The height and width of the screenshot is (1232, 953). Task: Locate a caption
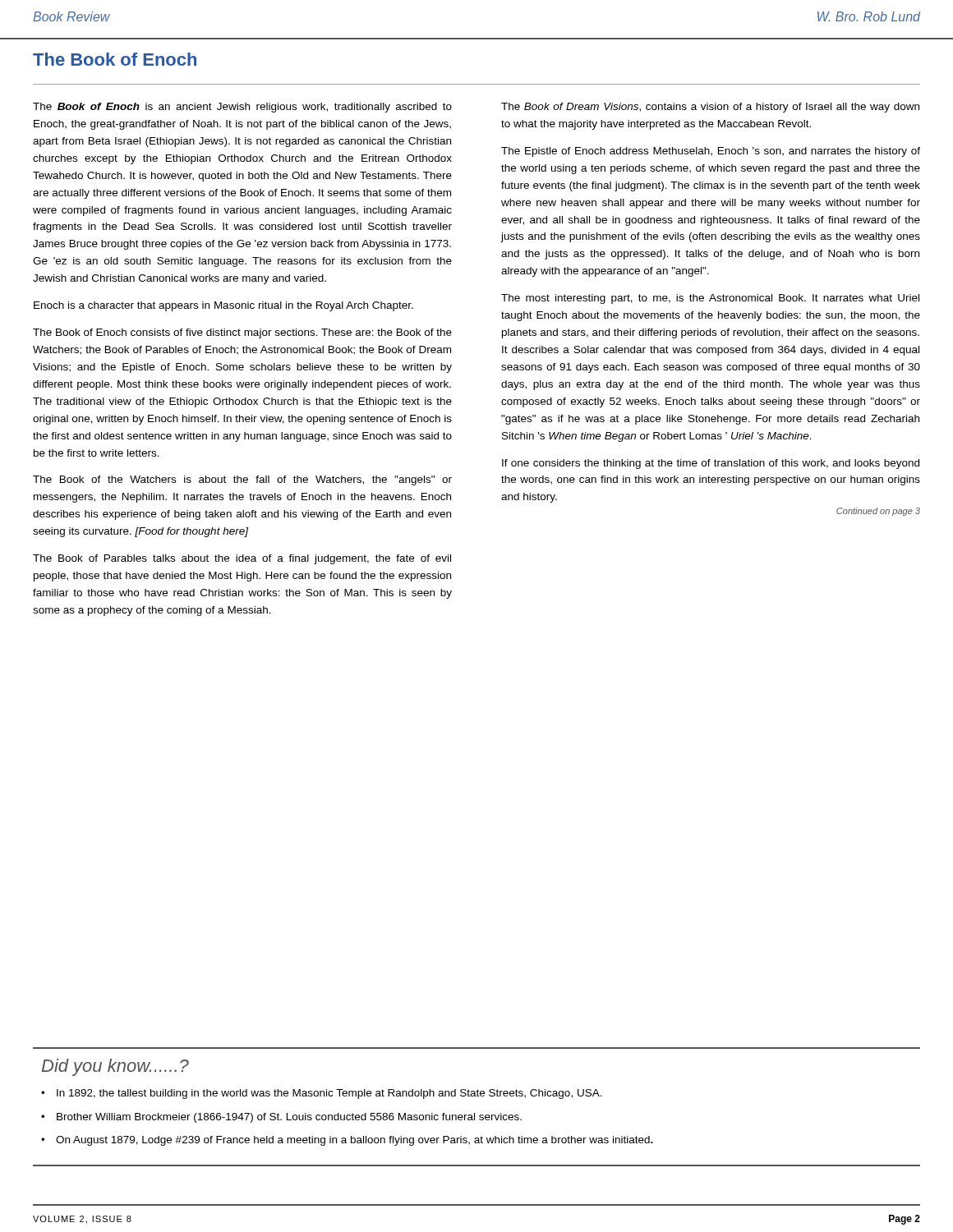[878, 511]
